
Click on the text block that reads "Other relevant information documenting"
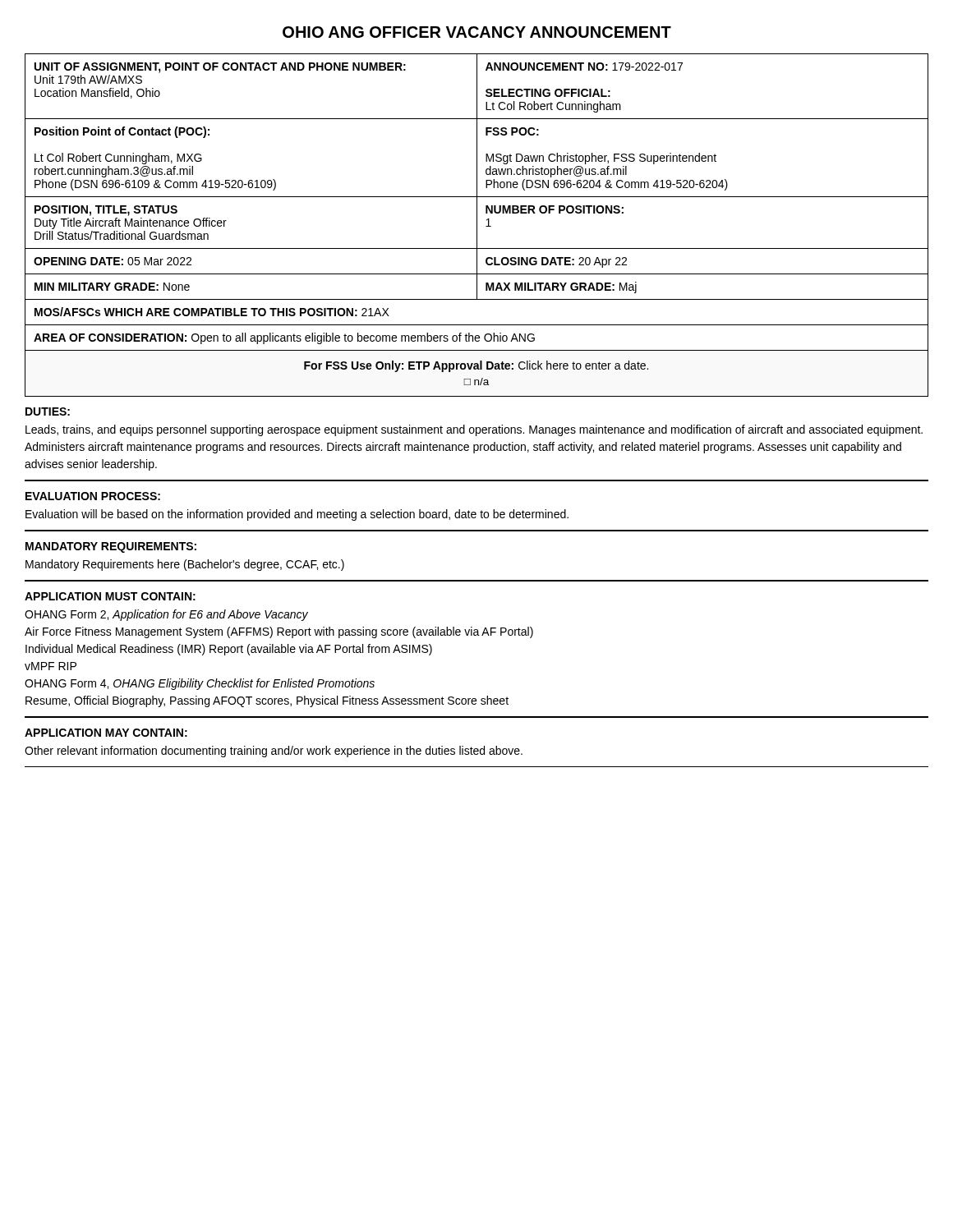(x=274, y=751)
